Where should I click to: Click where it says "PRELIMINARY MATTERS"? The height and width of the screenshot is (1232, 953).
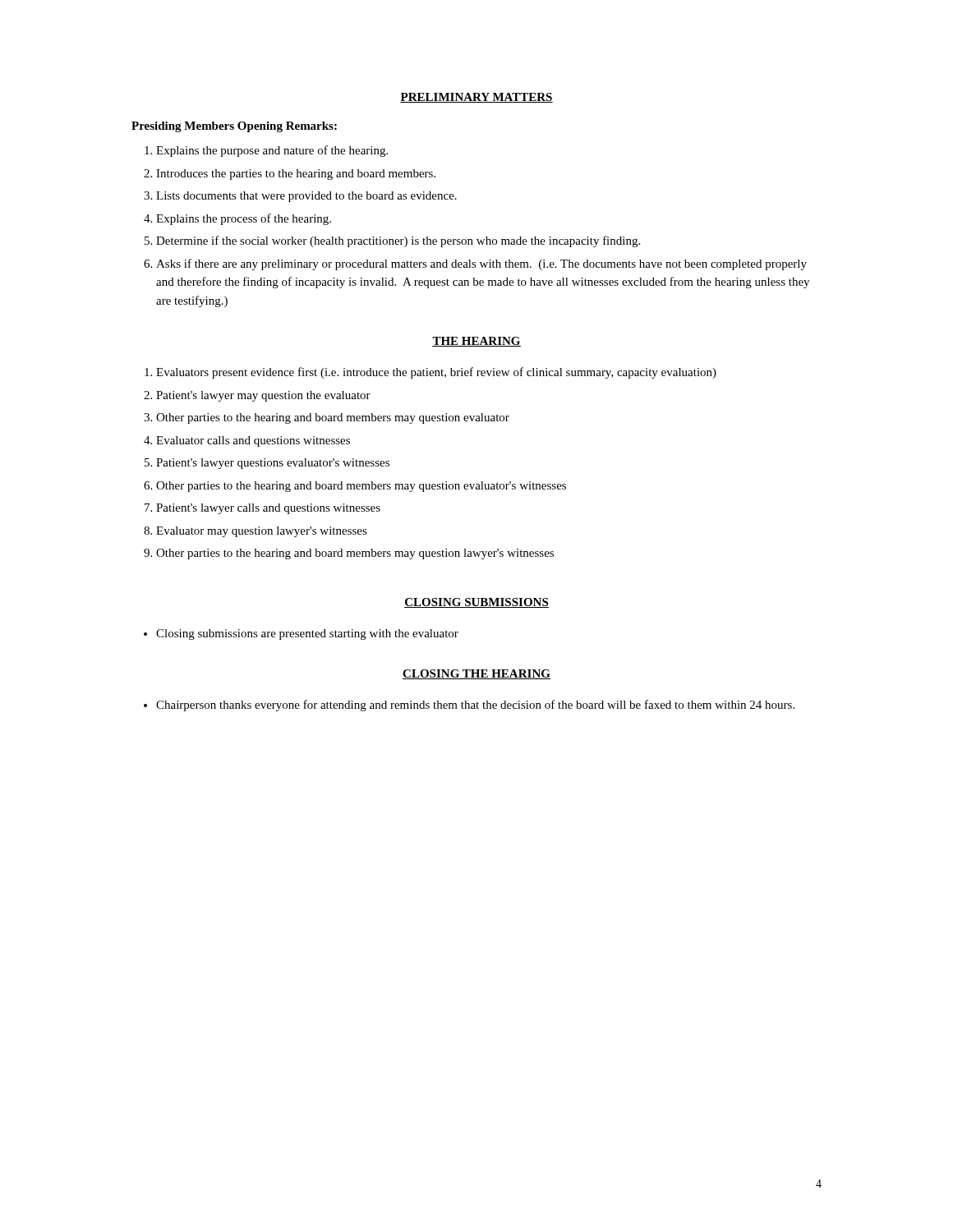coord(476,97)
